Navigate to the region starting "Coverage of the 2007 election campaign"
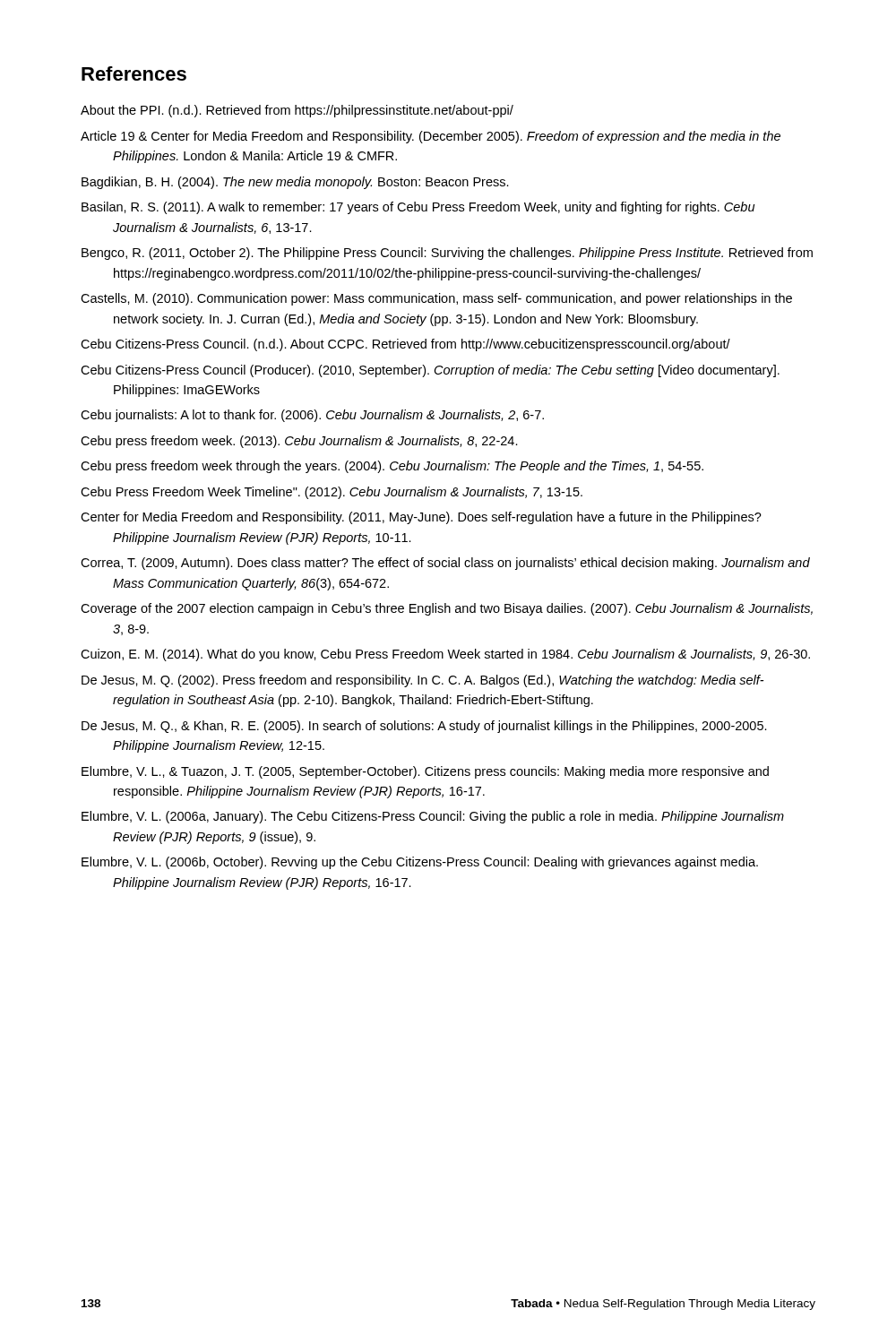The height and width of the screenshot is (1344, 896). pos(447,619)
